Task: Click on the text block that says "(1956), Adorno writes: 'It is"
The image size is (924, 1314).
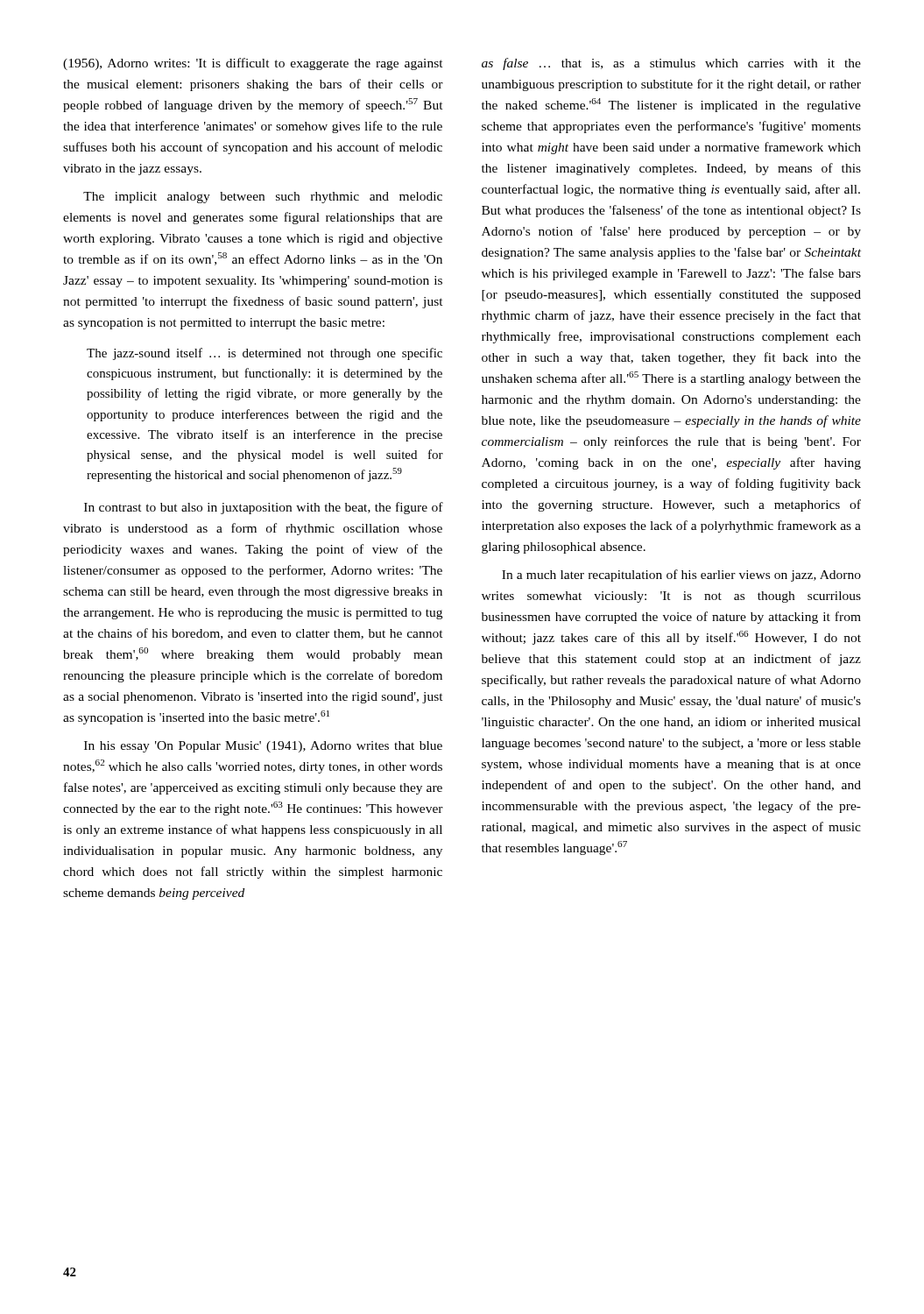Action: click(253, 193)
